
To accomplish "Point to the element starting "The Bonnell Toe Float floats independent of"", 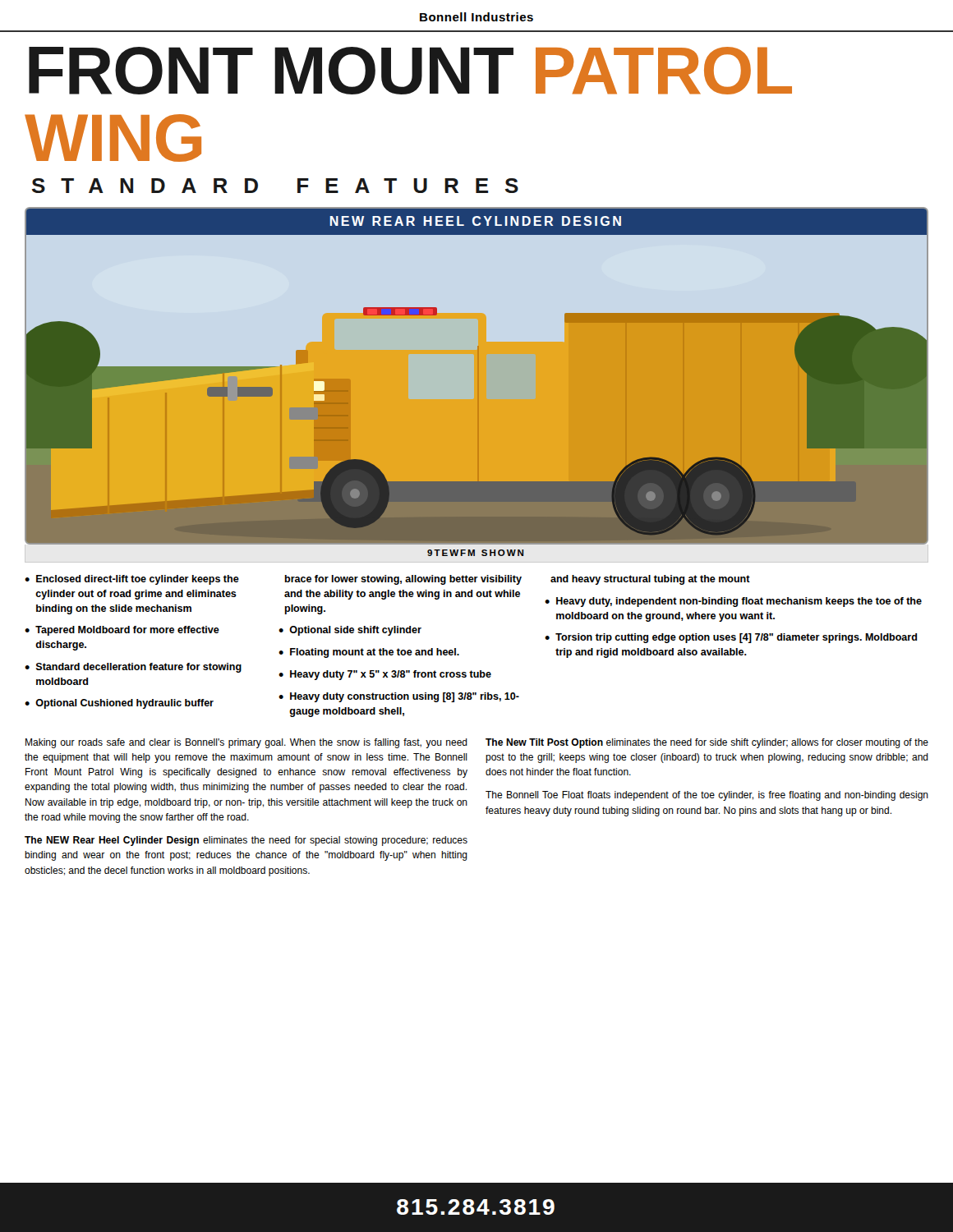I will [x=707, y=803].
